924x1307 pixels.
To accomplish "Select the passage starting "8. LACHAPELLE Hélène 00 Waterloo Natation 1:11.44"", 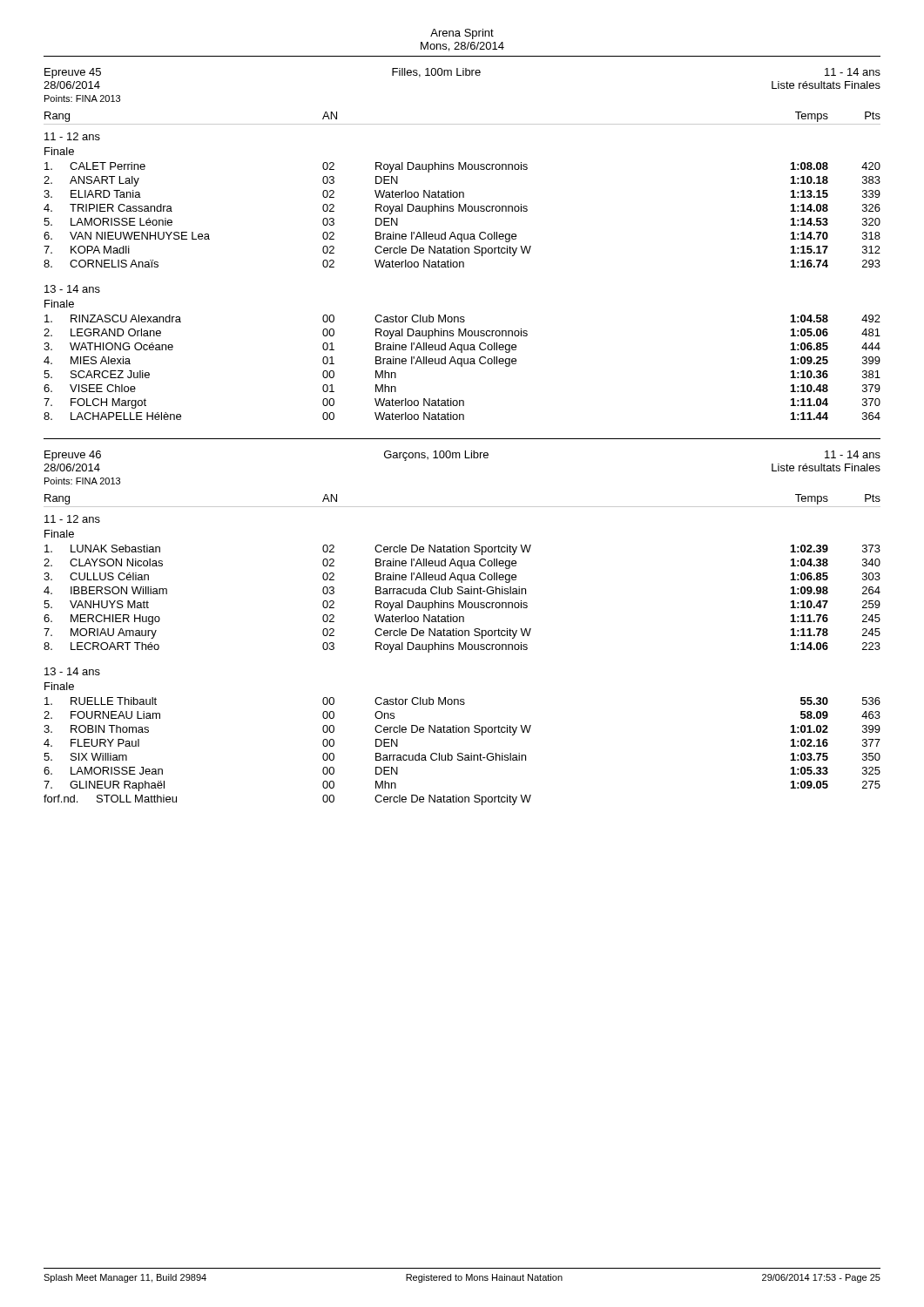I will 462,416.
